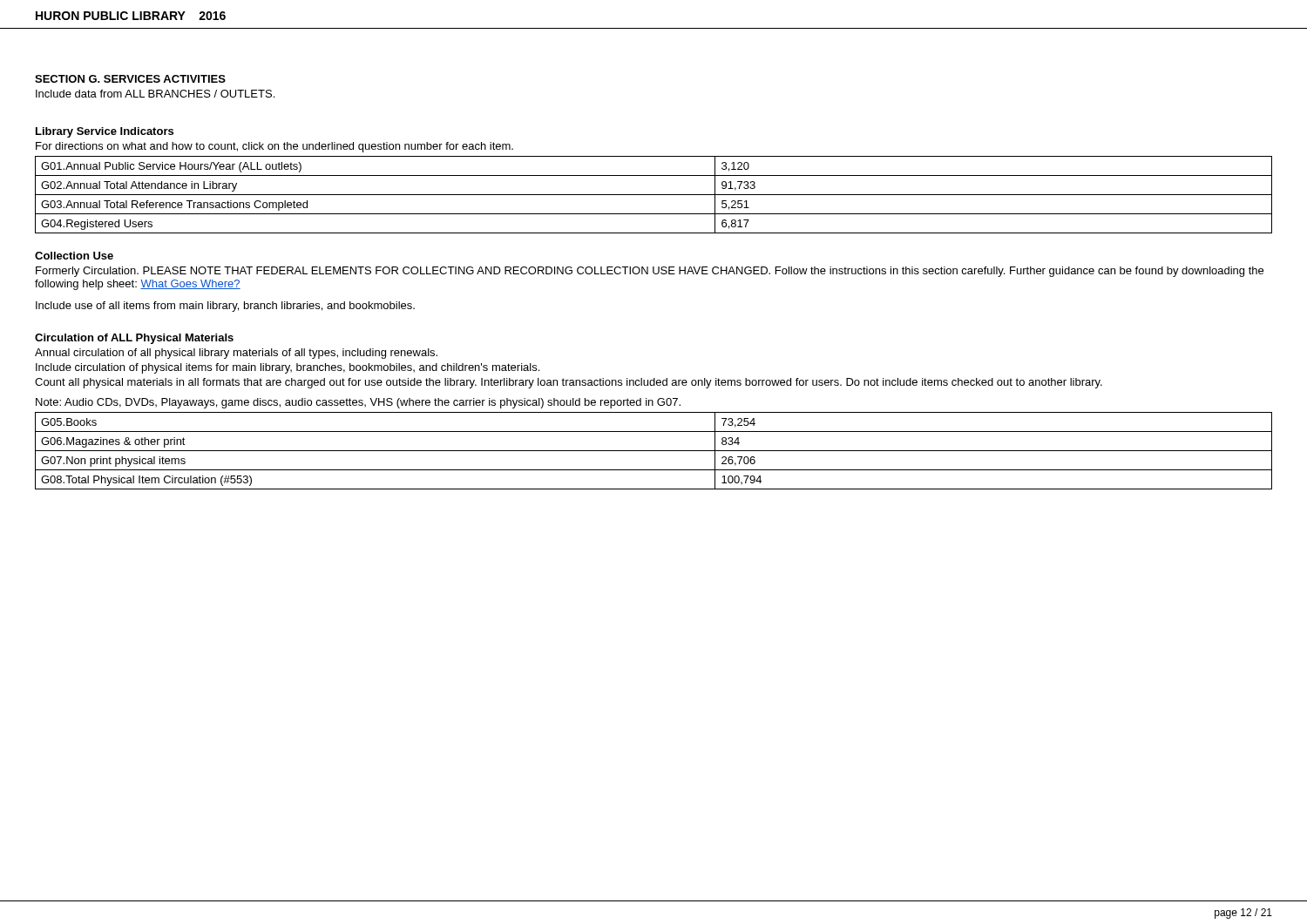Image resolution: width=1307 pixels, height=924 pixels.
Task: Find the block on this page that starts "Include use of all"
Action: 225,305
